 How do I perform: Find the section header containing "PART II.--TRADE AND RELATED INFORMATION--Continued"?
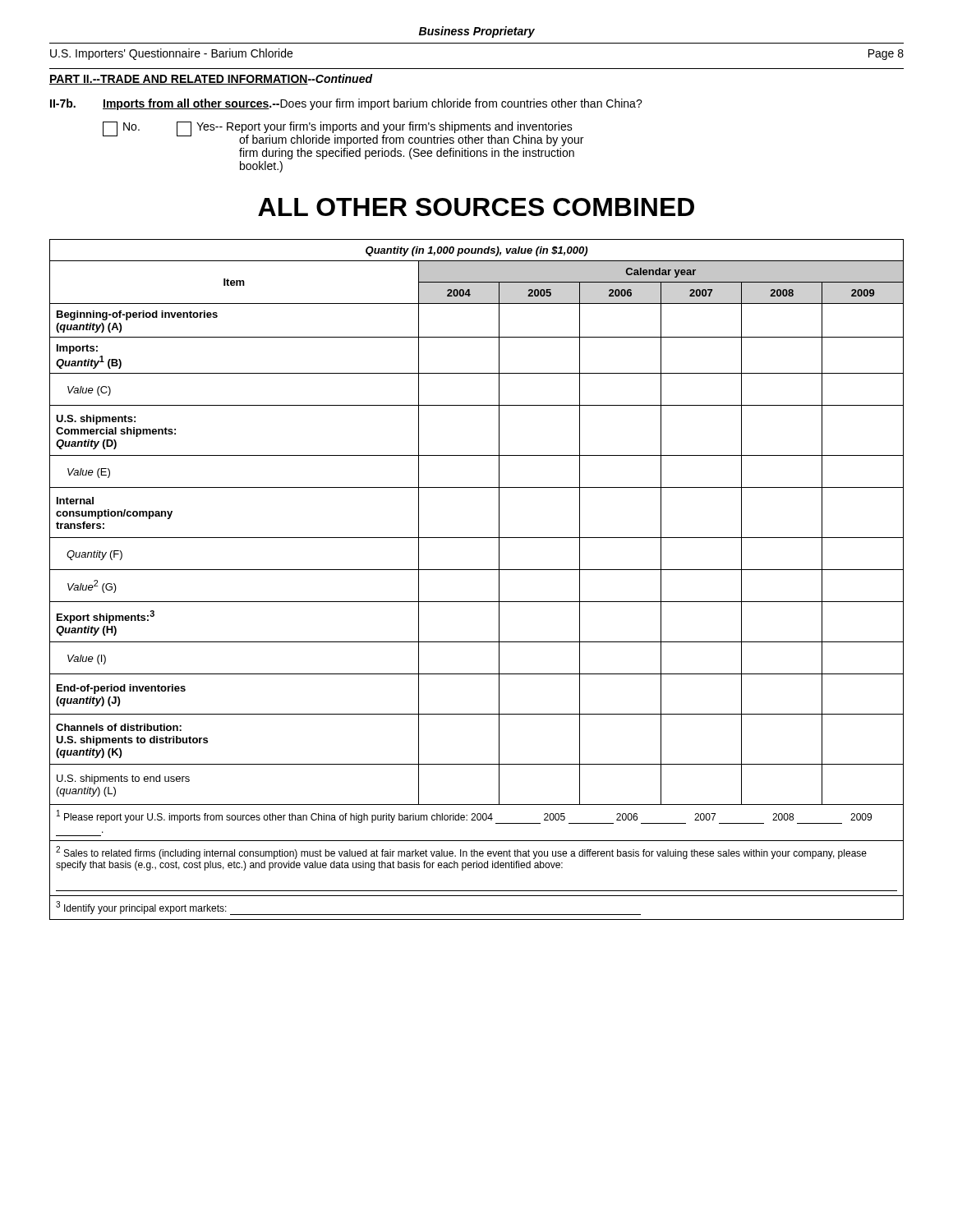pyautogui.click(x=211, y=79)
